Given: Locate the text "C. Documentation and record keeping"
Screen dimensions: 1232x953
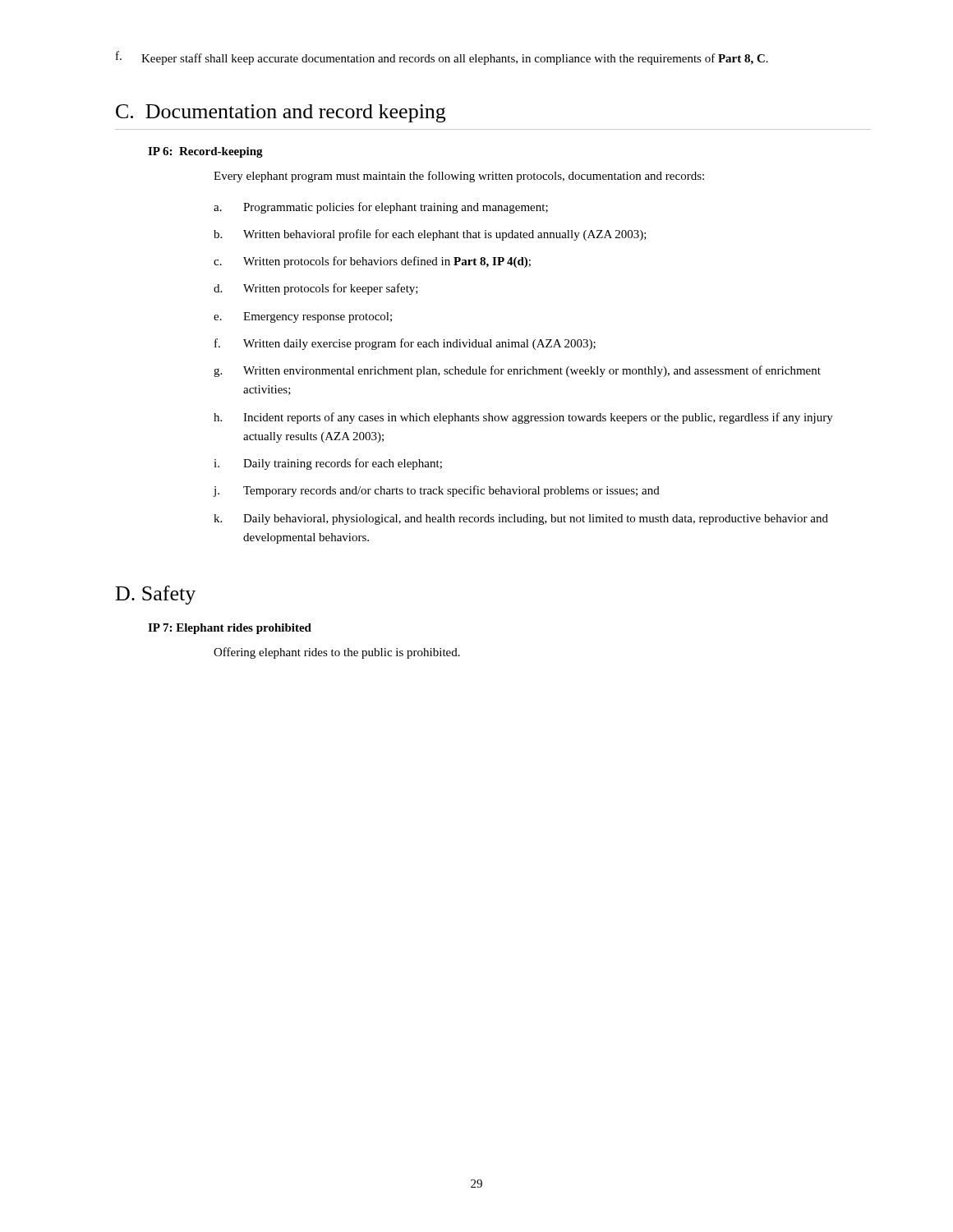Looking at the screenshot, I should pyautogui.click(x=281, y=111).
